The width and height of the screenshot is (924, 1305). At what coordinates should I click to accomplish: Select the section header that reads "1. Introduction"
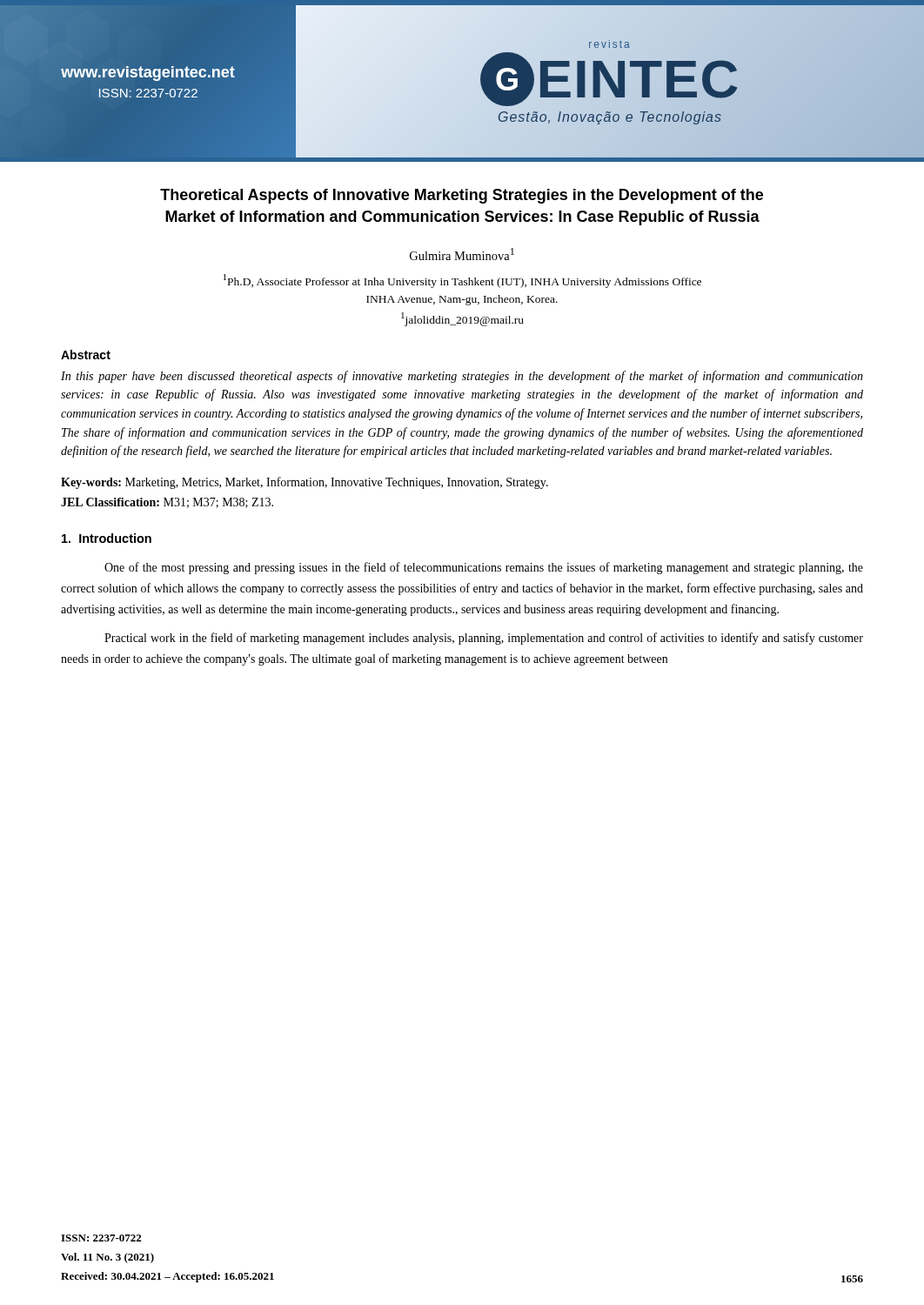pos(106,538)
